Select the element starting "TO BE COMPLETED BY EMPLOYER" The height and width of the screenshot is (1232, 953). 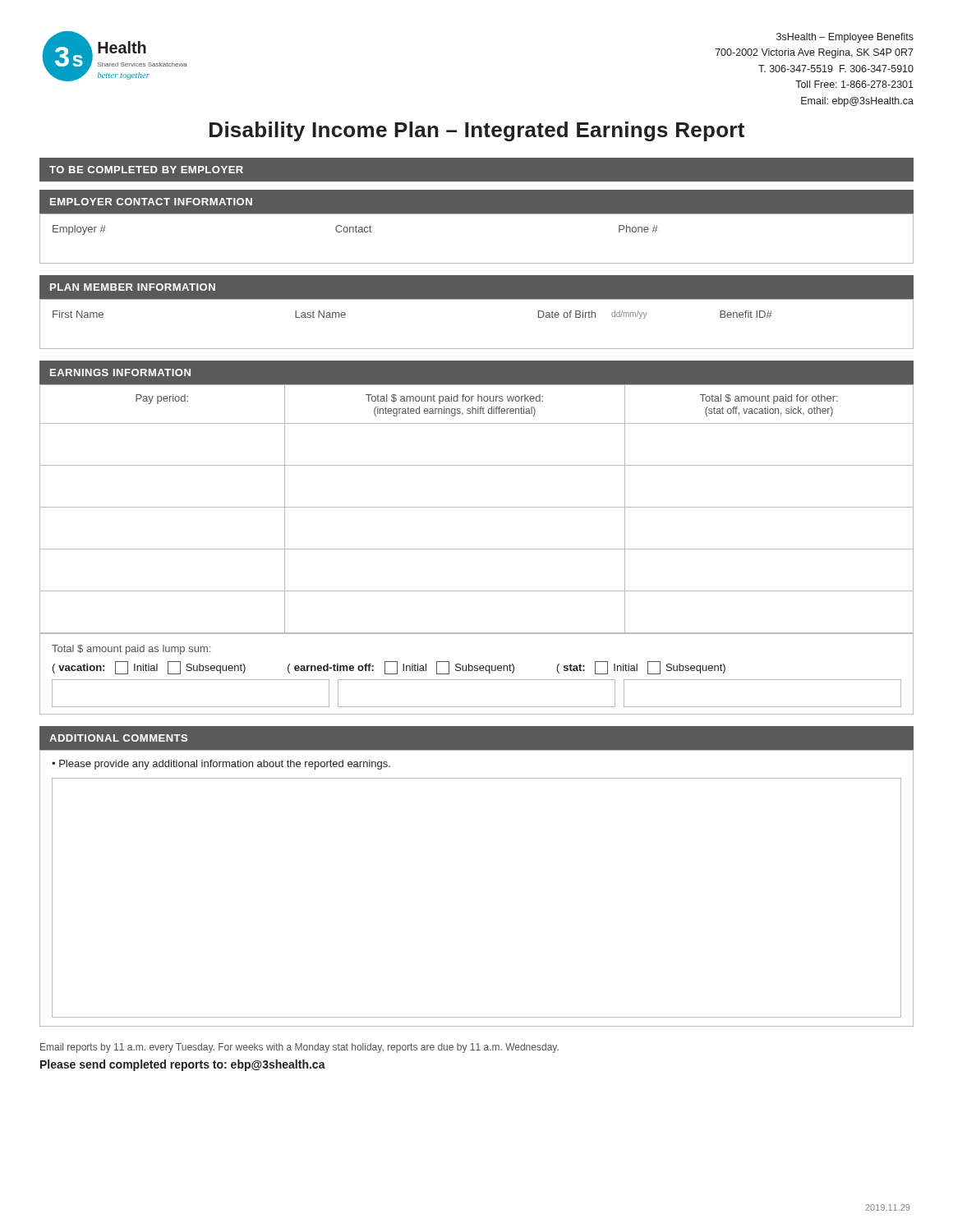(x=147, y=170)
